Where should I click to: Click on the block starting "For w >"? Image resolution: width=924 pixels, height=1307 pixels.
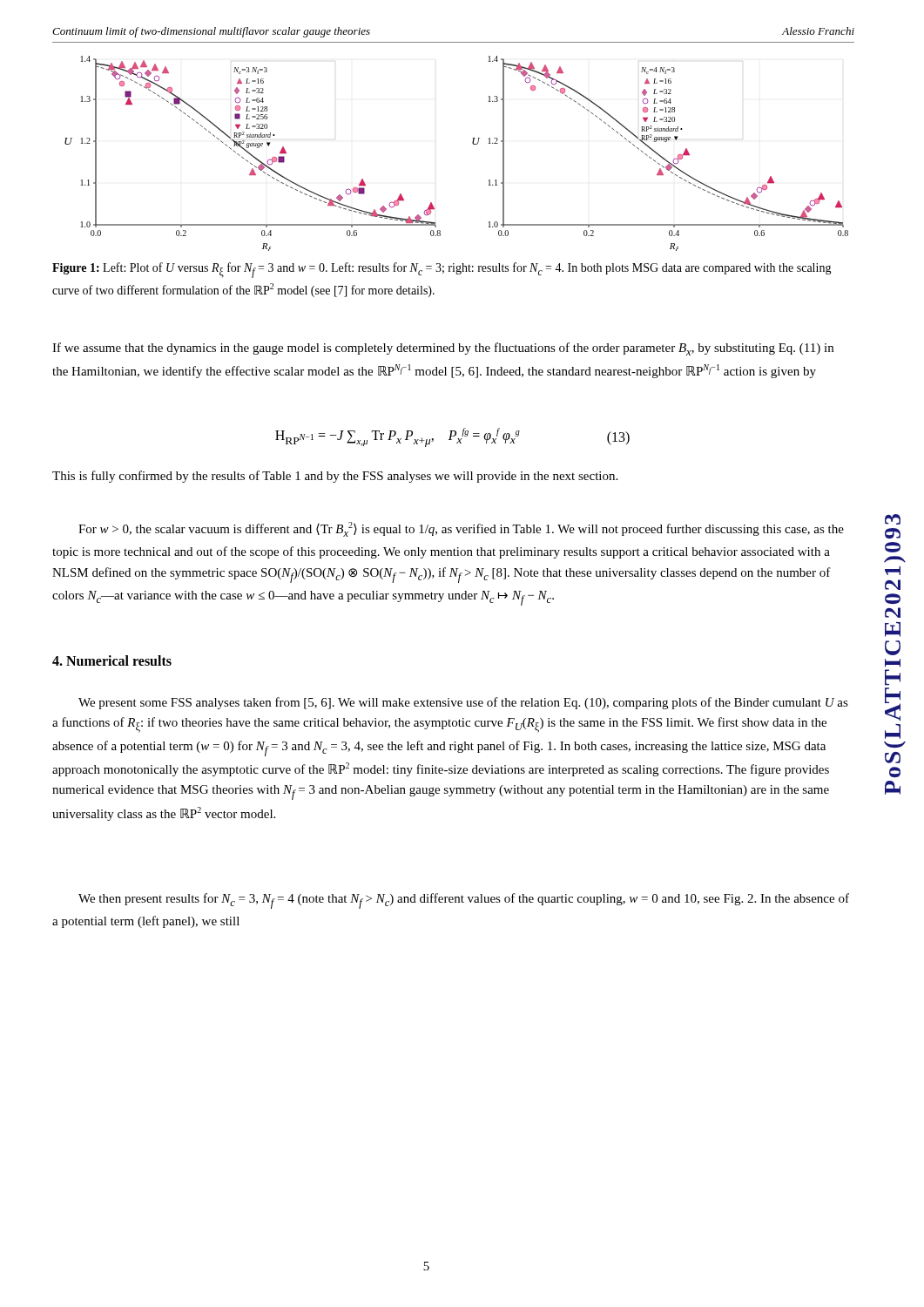point(448,563)
